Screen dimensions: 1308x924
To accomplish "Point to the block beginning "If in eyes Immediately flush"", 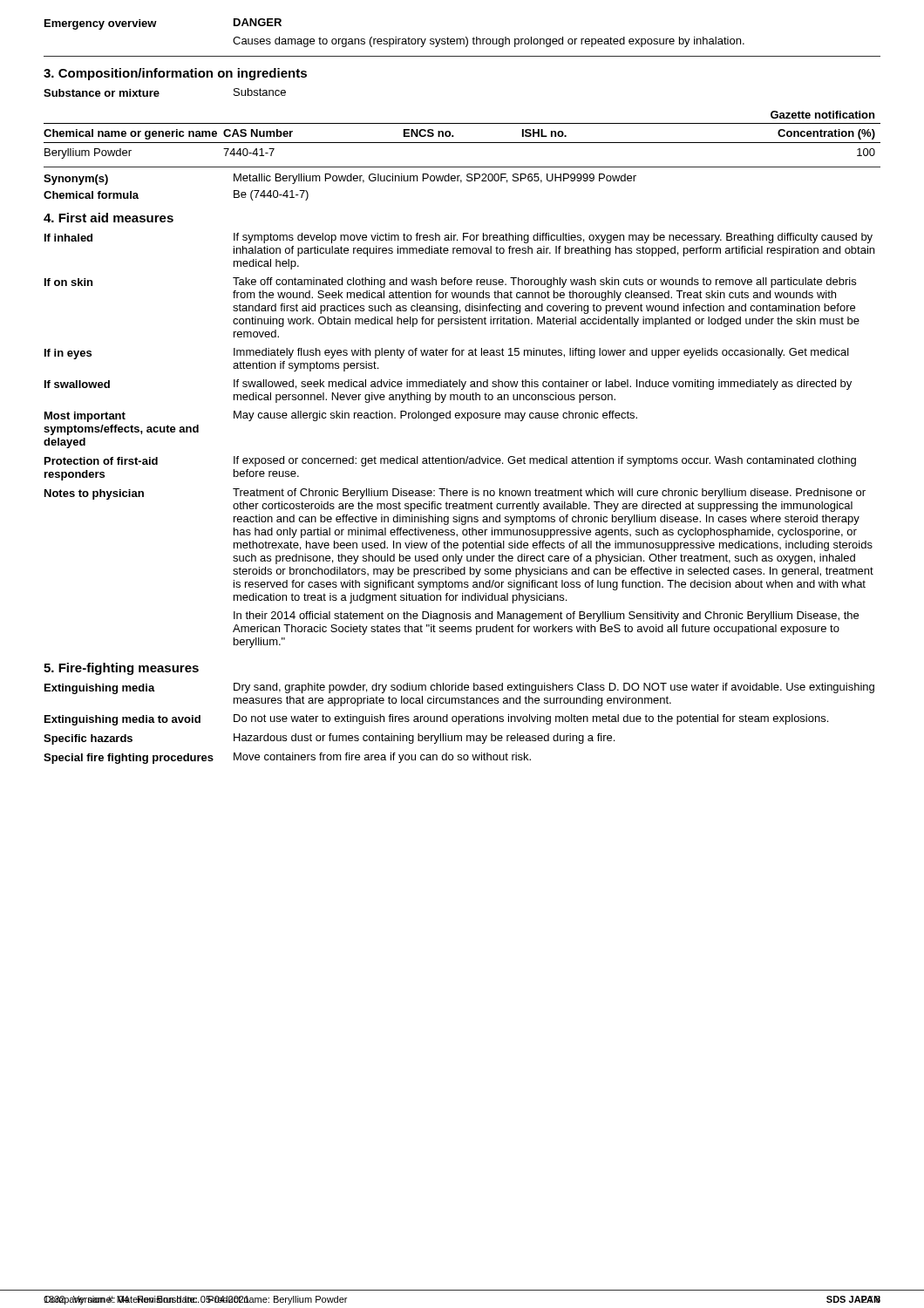I will click(x=462, y=358).
